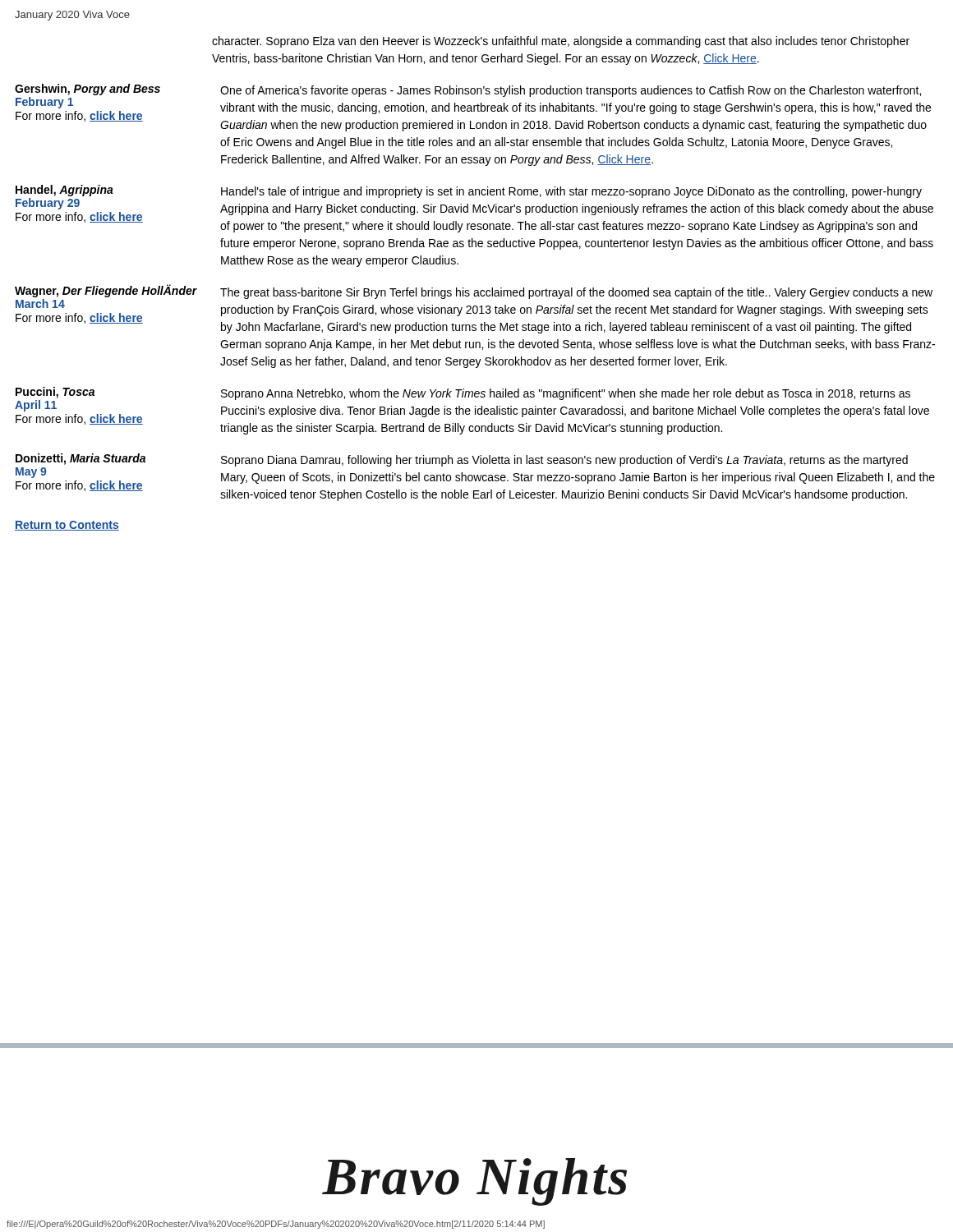Image resolution: width=953 pixels, height=1232 pixels.
Task: Find the title that says "Bravo Nights"
Action: (x=476, y=1177)
